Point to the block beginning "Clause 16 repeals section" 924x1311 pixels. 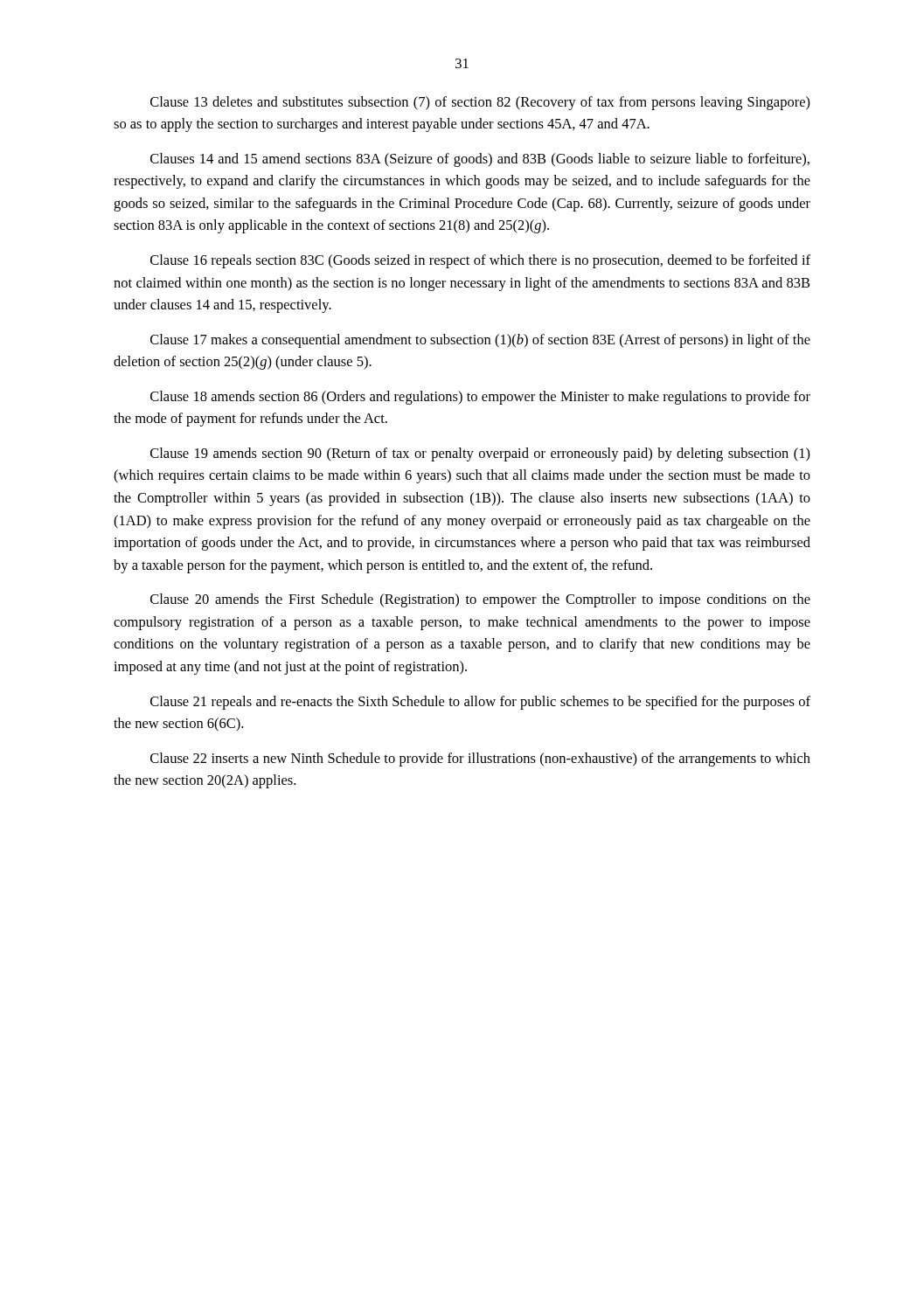coord(462,282)
